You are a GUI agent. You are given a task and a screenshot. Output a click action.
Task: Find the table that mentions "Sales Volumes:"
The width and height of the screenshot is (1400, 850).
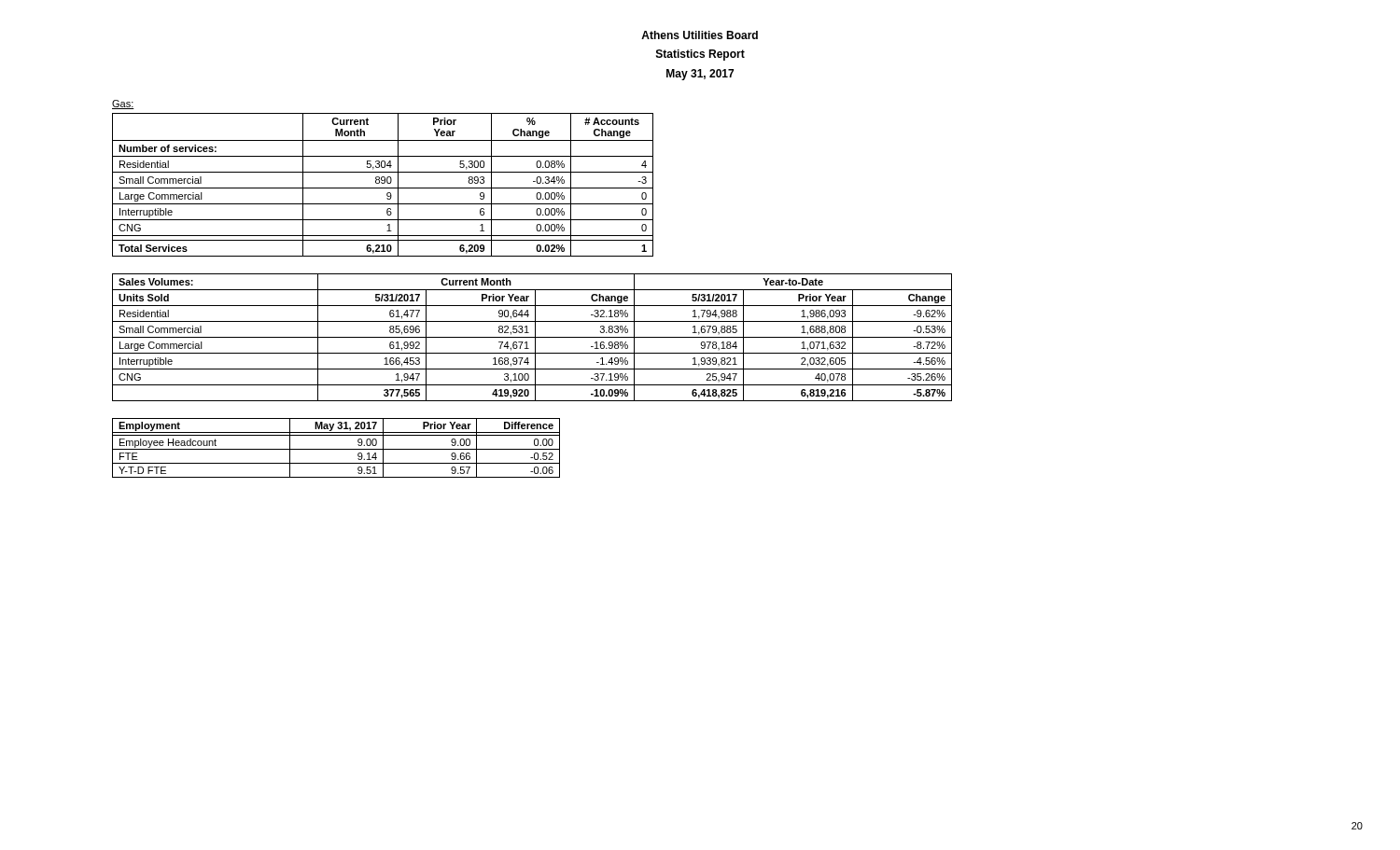(x=700, y=337)
